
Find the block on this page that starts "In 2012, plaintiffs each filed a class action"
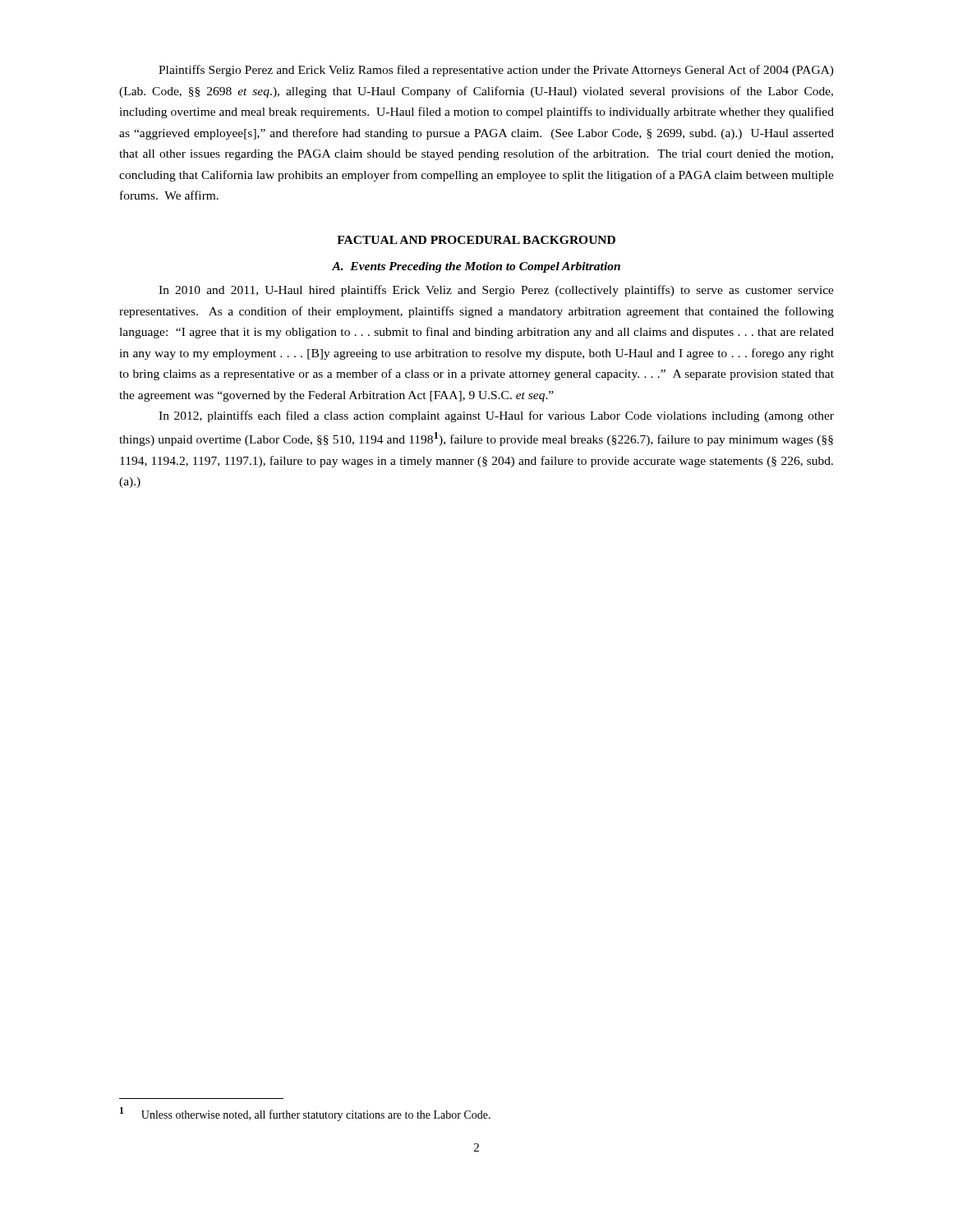(476, 449)
